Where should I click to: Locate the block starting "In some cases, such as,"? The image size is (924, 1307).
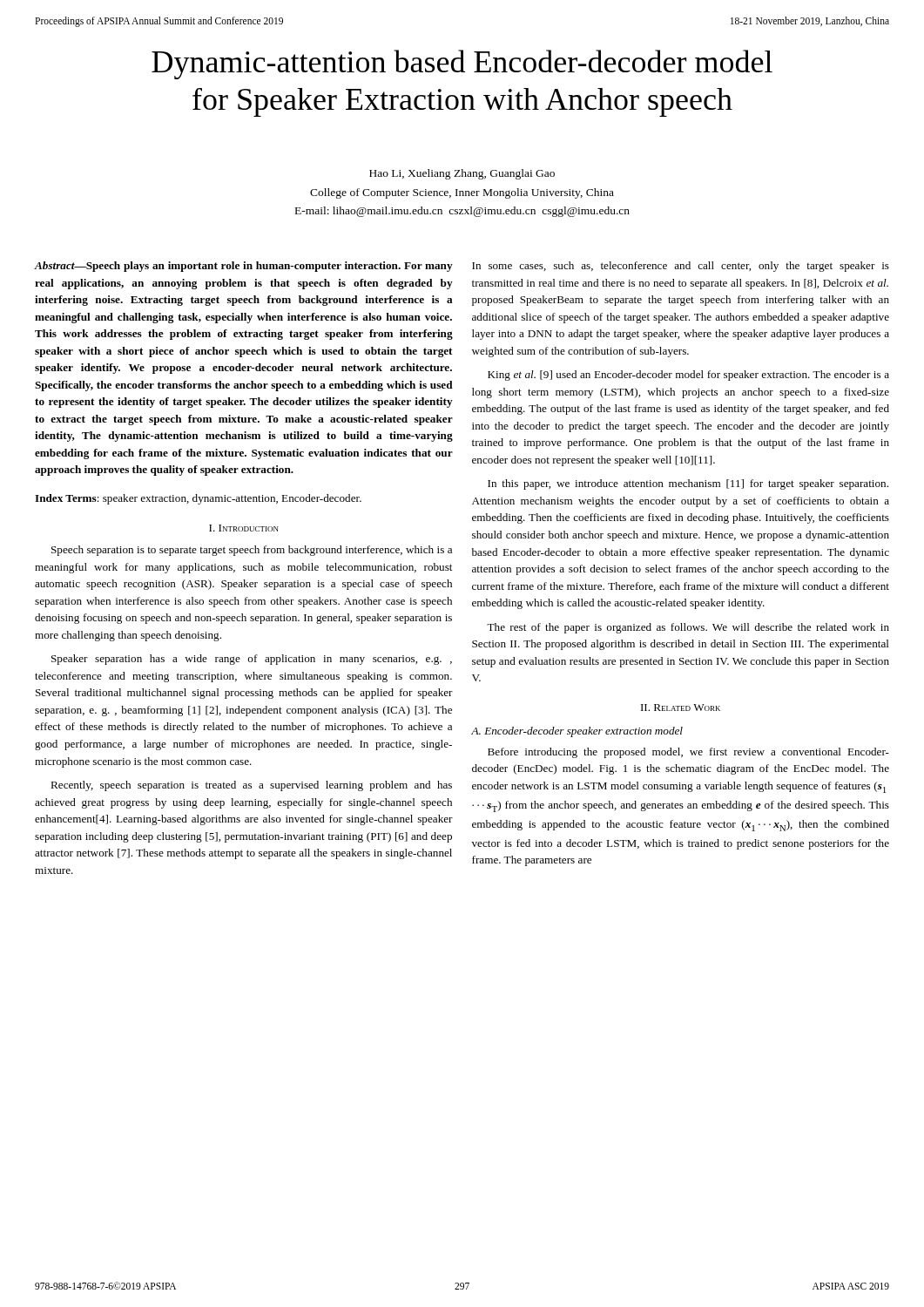point(680,308)
